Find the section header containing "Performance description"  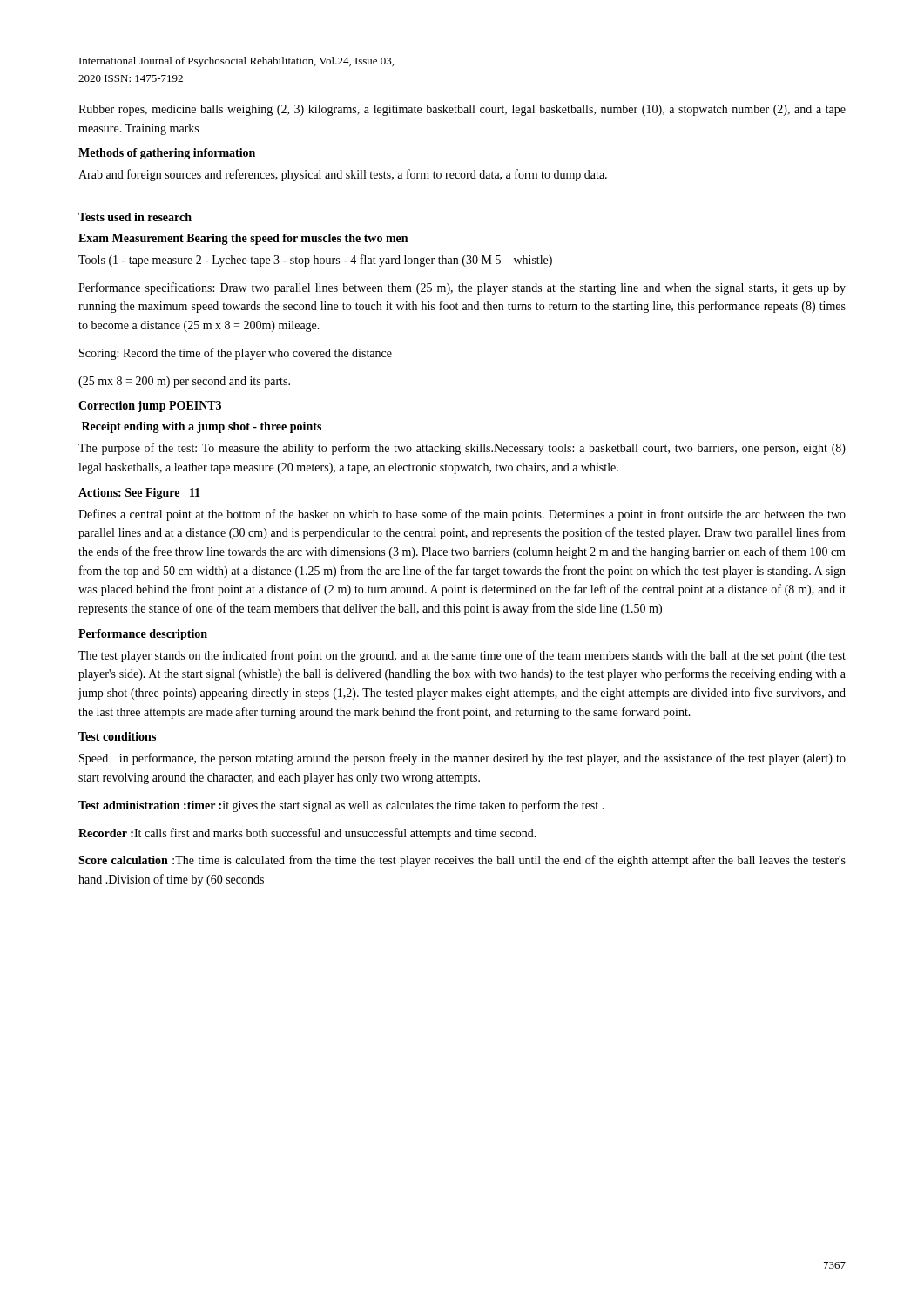tap(143, 634)
